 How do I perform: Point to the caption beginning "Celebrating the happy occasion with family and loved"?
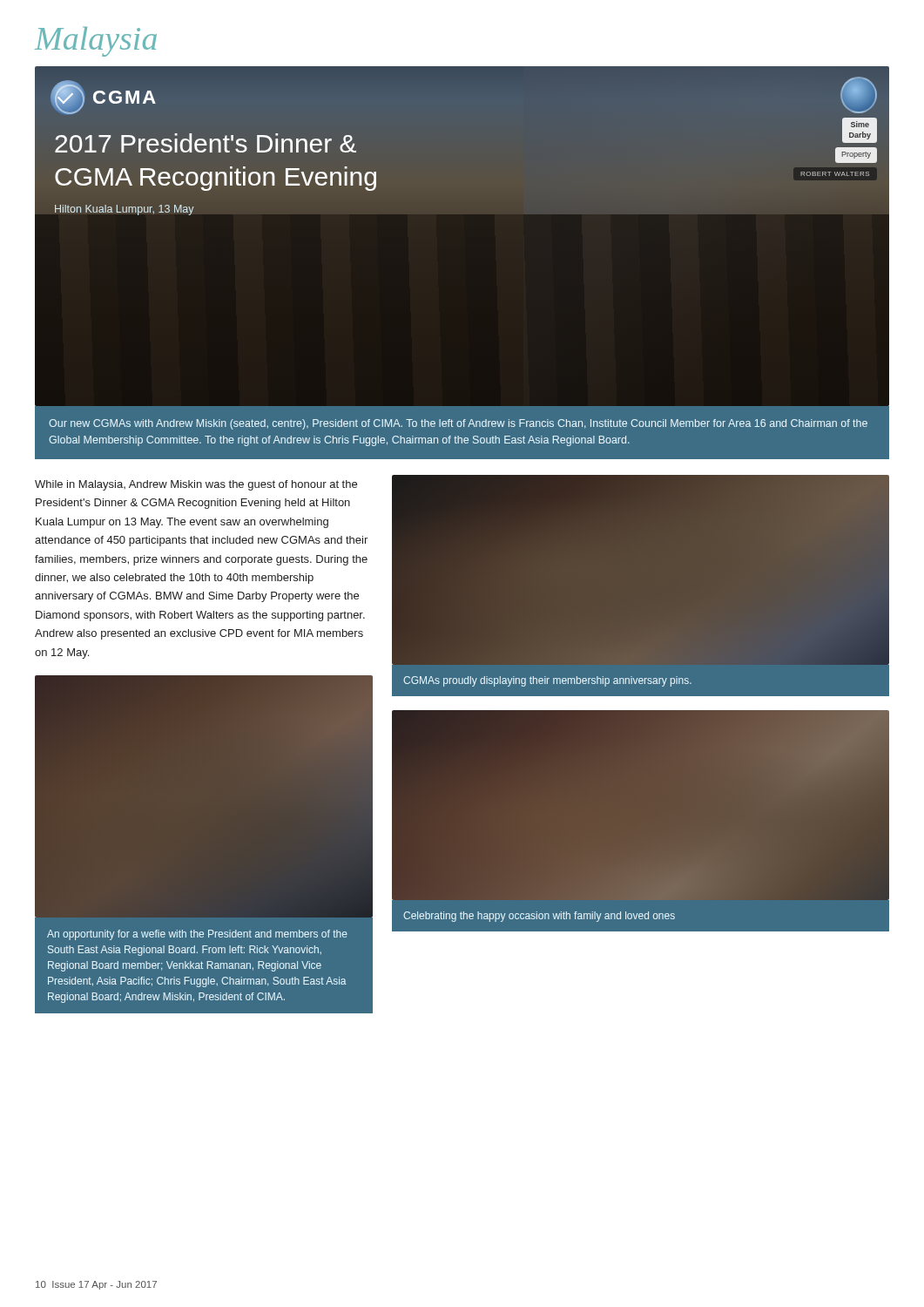click(539, 916)
